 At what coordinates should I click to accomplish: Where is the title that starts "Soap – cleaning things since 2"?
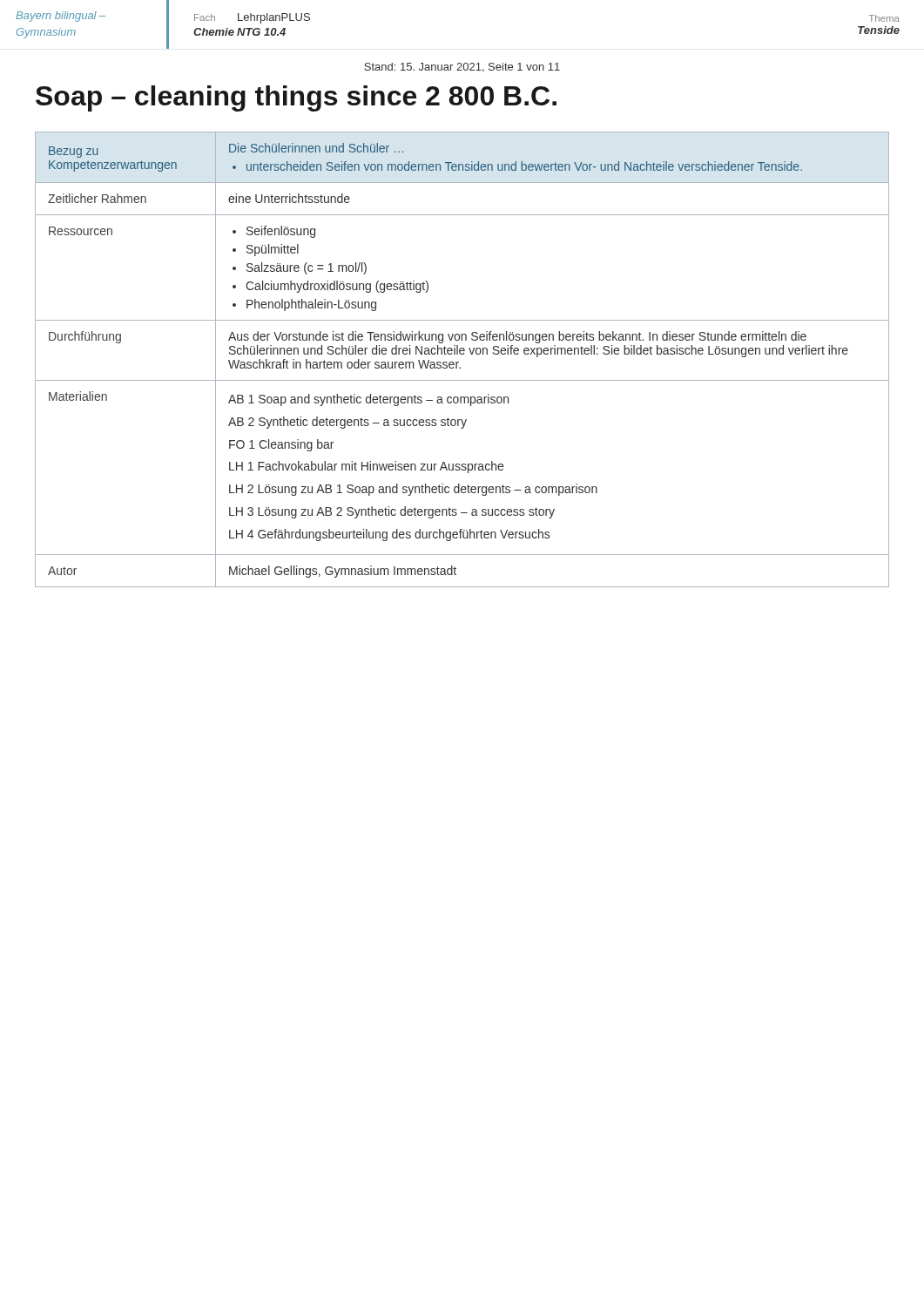pyautogui.click(x=297, y=96)
